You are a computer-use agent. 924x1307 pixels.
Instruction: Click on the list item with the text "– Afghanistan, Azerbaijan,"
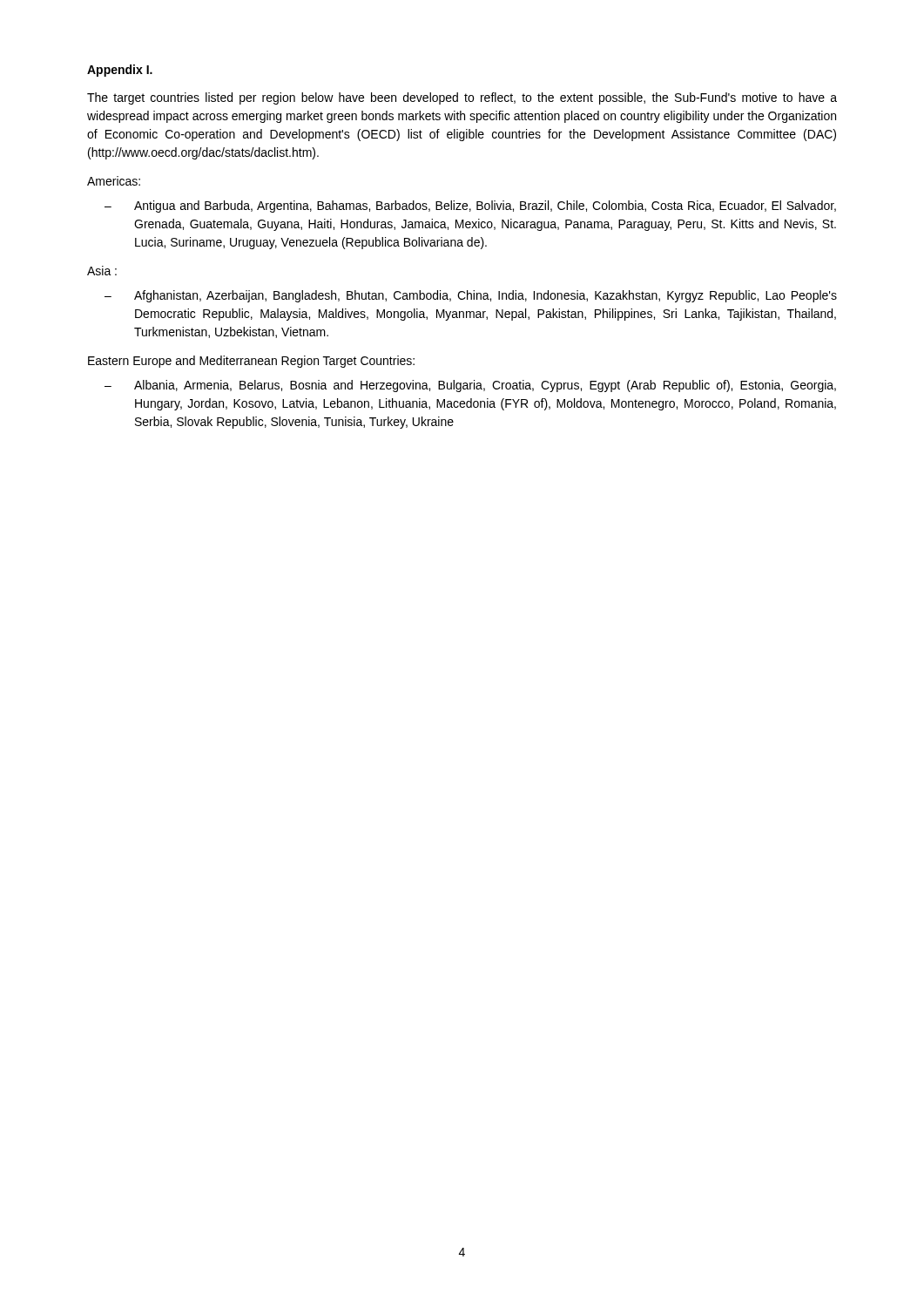[462, 314]
